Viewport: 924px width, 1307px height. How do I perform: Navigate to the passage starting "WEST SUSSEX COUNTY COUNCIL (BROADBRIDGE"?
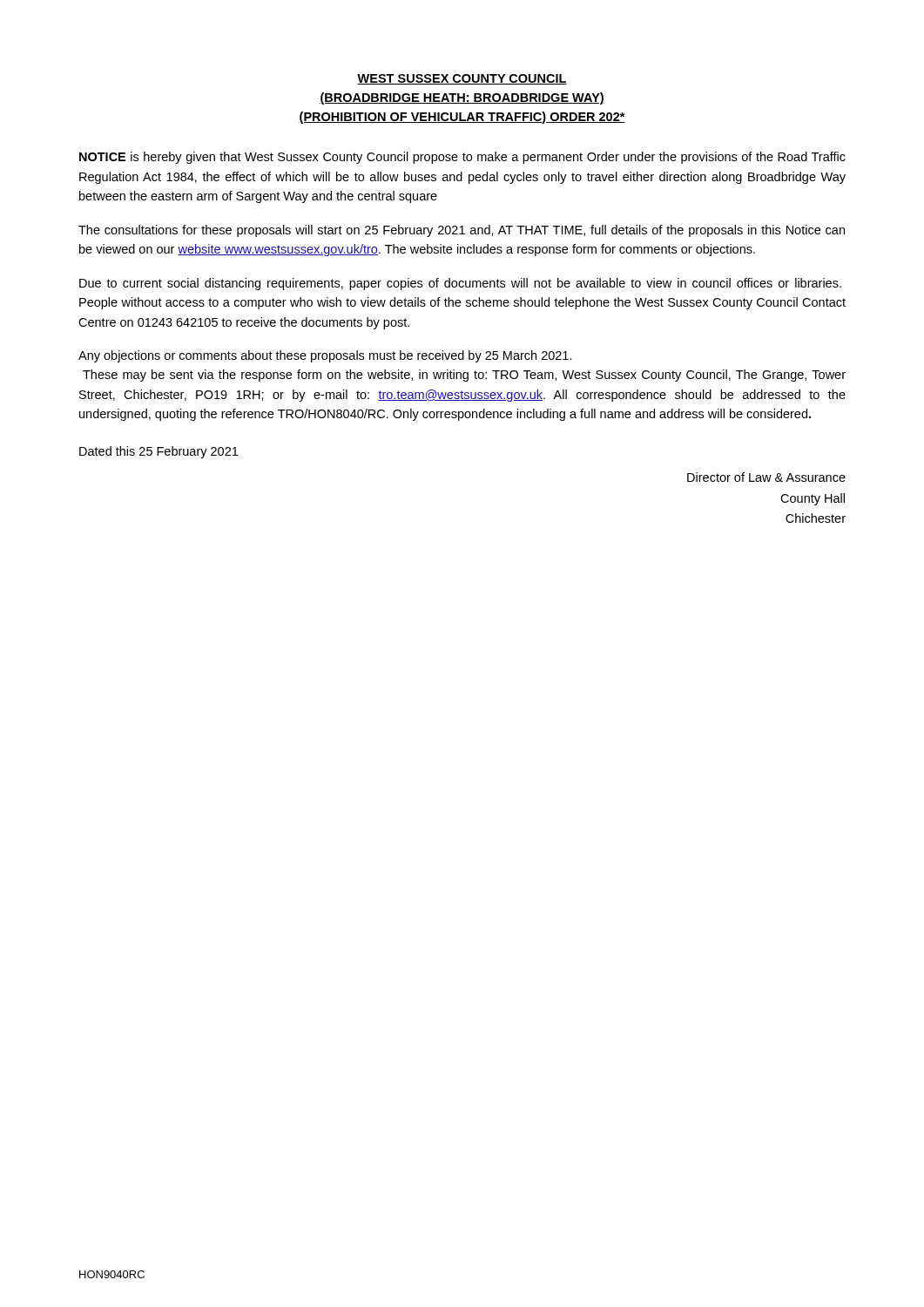[462, 97]
